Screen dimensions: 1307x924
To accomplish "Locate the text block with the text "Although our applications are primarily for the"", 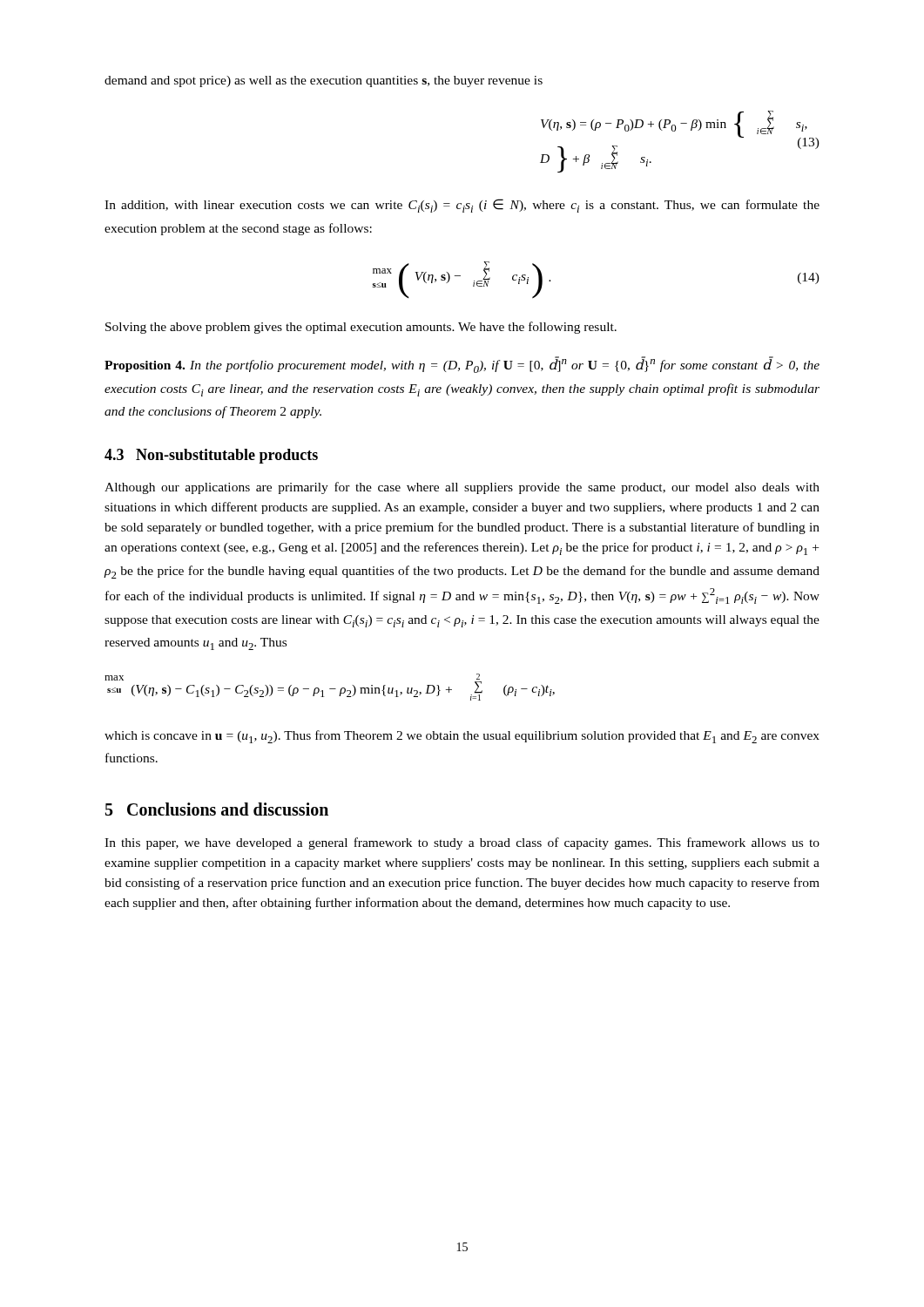I will pyautogui.click(x=462, y=566).
